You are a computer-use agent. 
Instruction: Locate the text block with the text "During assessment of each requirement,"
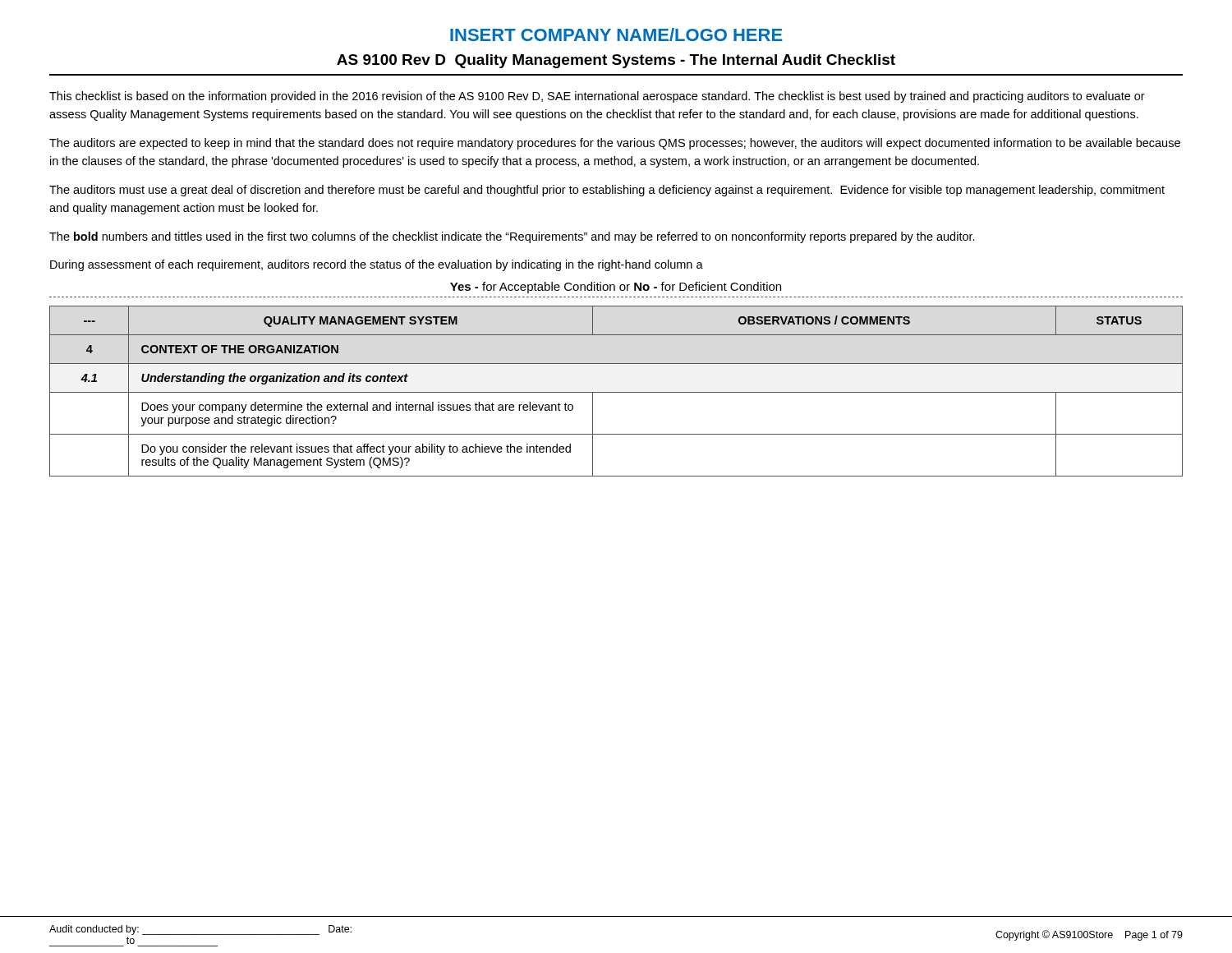(x=376, y=265)
